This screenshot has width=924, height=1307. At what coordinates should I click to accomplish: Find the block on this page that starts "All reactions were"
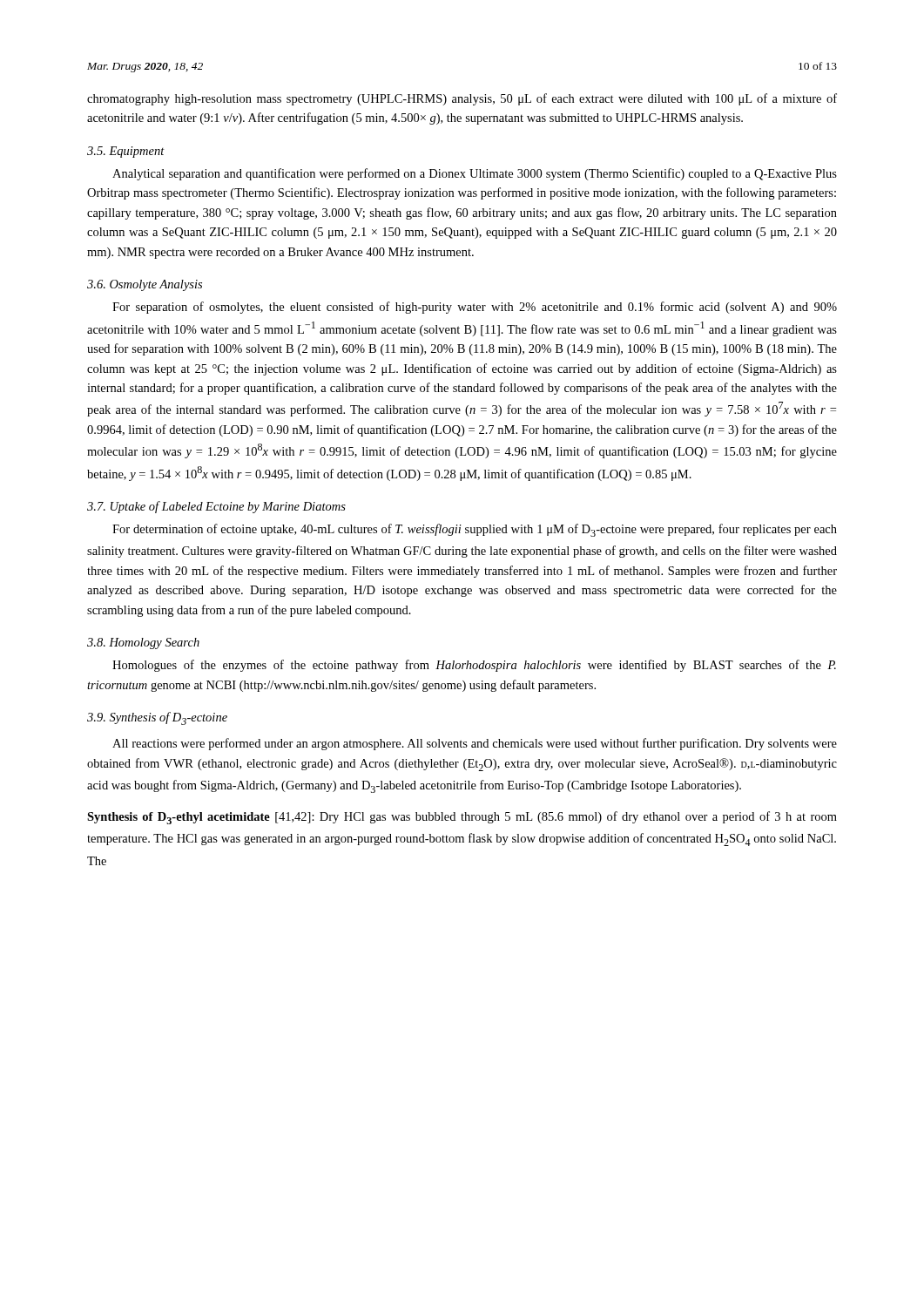click(462, 766)
